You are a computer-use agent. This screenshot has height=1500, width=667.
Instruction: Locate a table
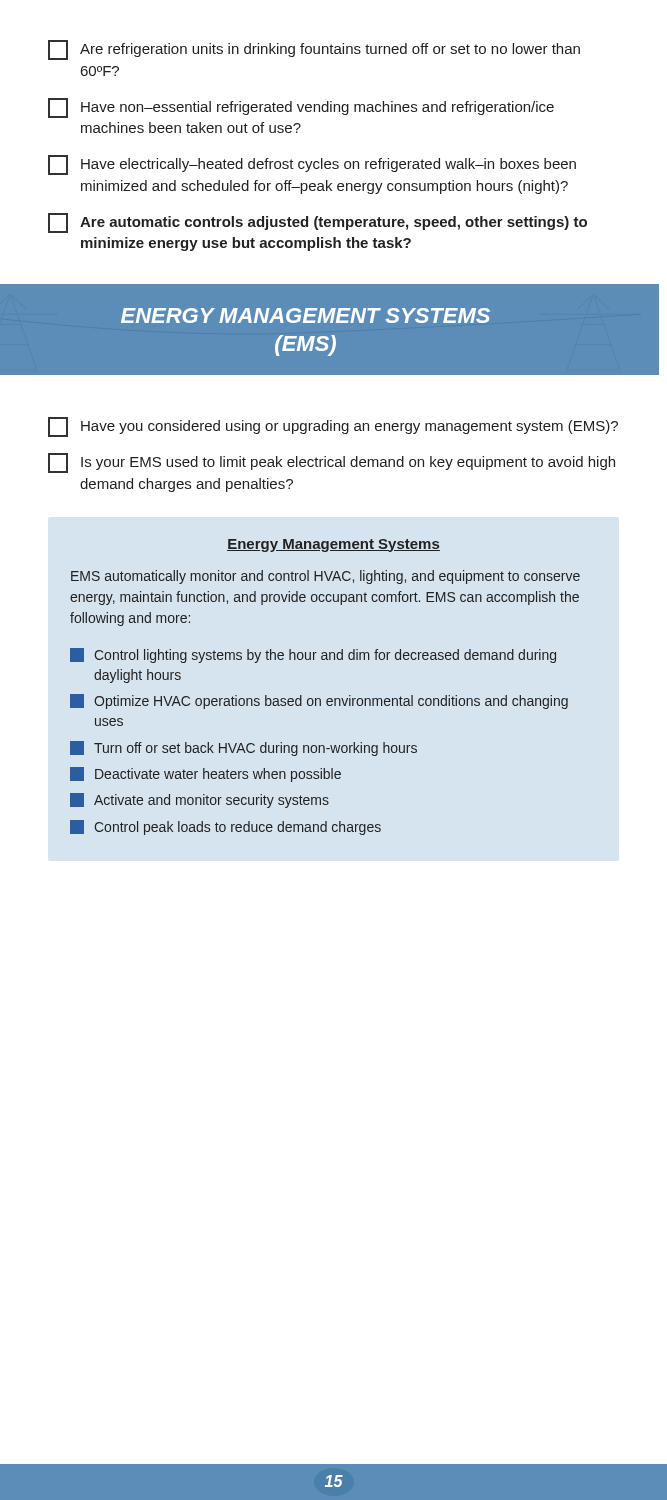[x=334, y=689]
